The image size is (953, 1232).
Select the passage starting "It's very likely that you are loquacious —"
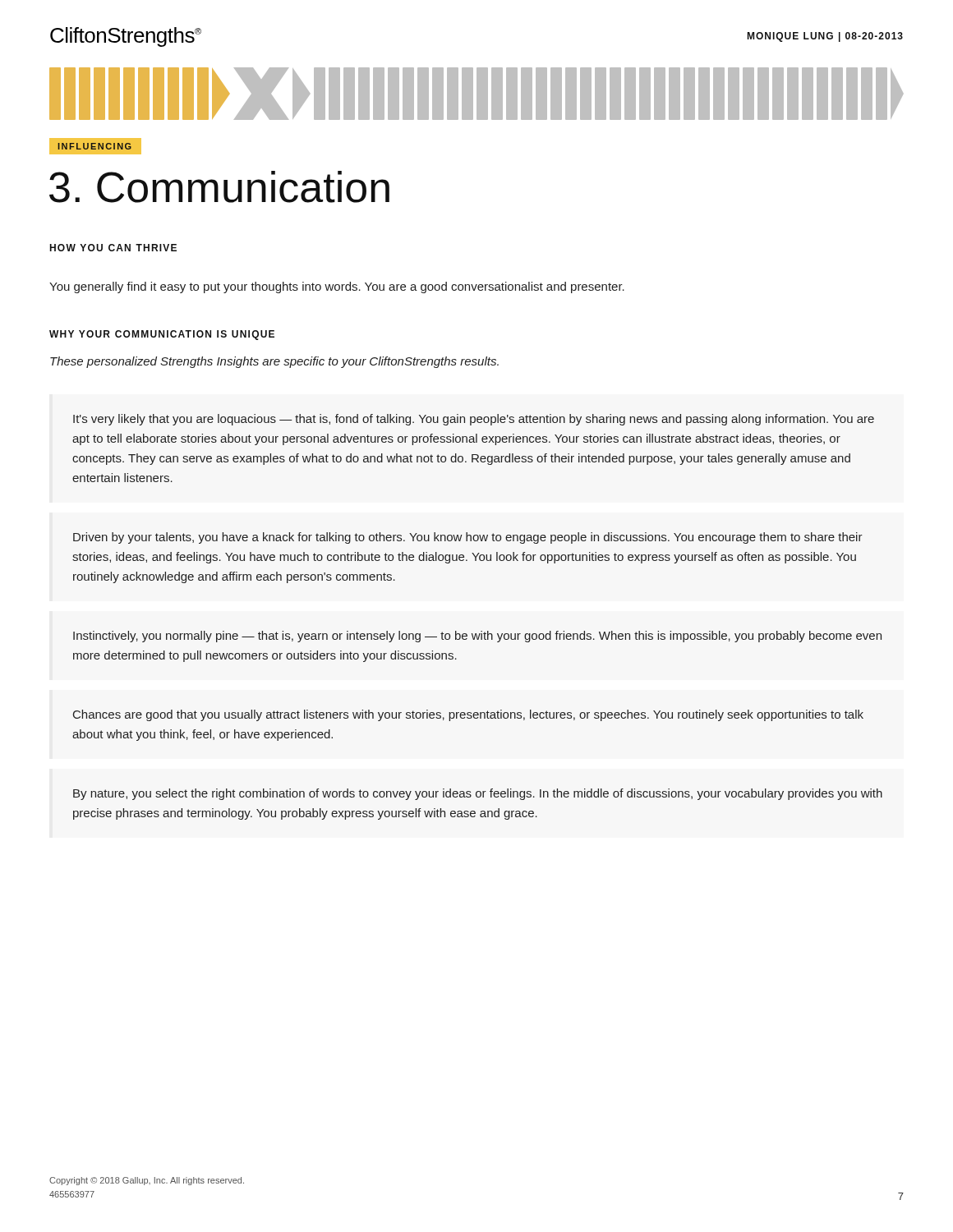point(473,448)
